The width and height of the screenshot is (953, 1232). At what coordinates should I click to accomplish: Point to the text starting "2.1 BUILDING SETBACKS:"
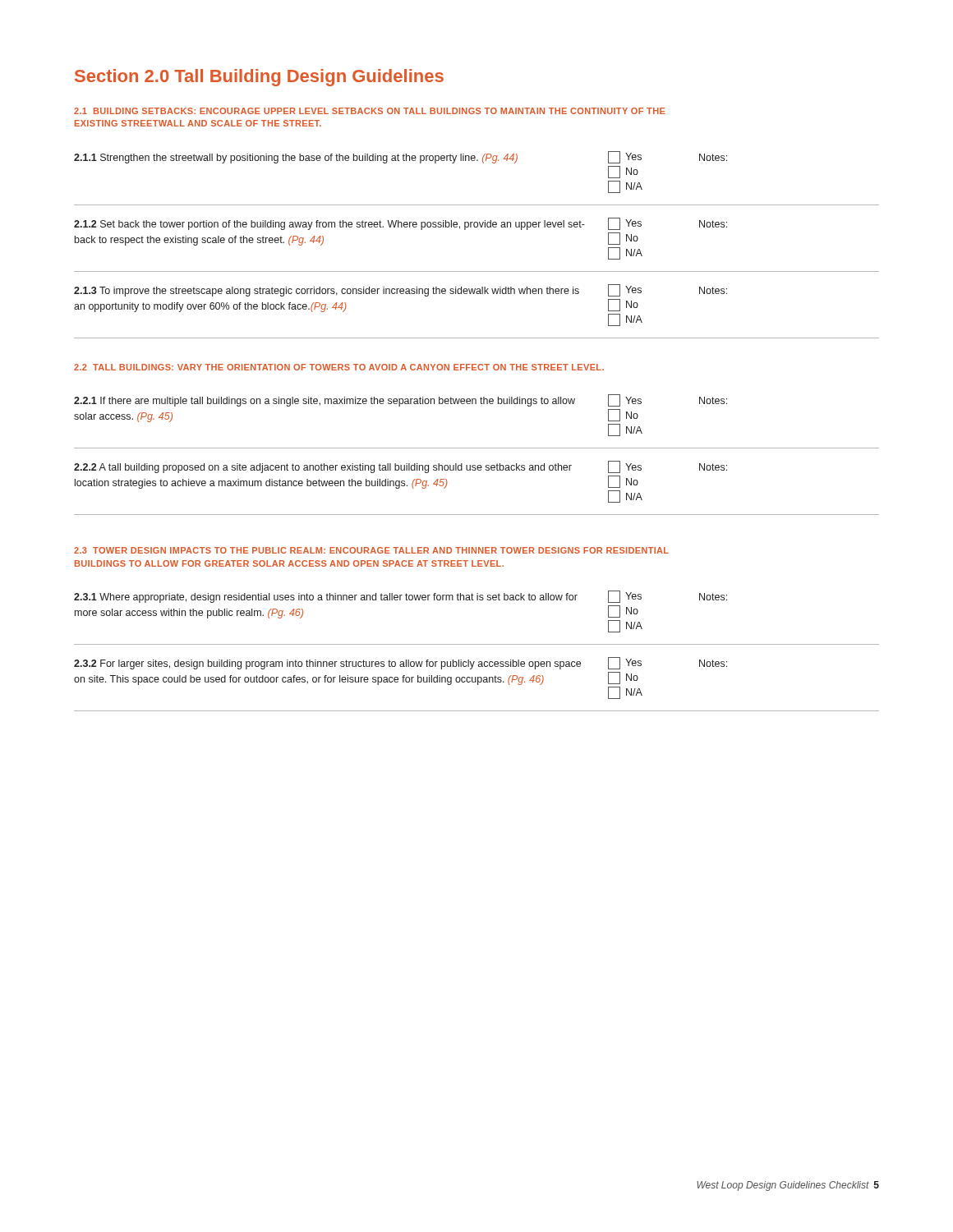(476, 118)
